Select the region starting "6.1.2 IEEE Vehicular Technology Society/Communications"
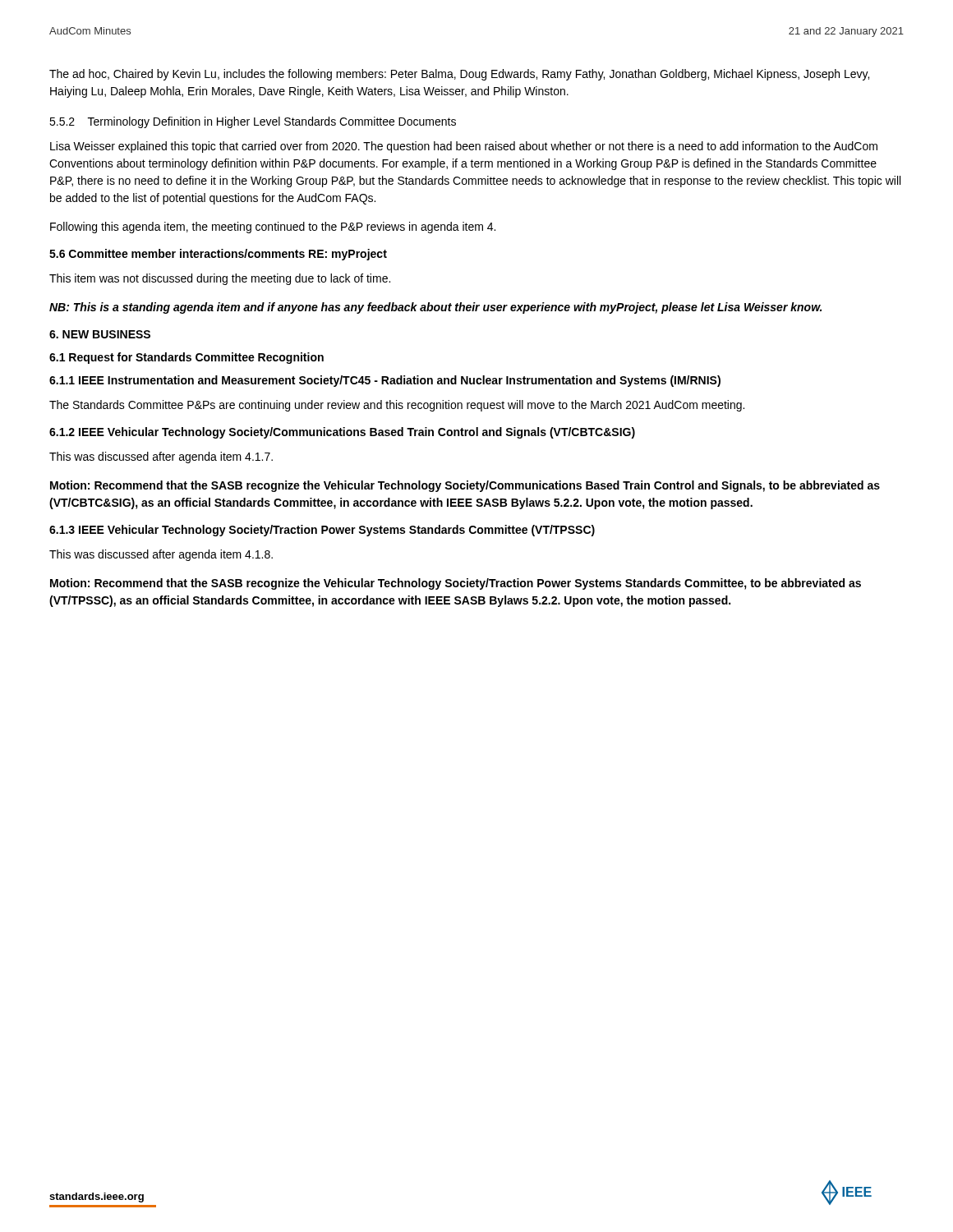953x1232 pixels. click(342, 432)
